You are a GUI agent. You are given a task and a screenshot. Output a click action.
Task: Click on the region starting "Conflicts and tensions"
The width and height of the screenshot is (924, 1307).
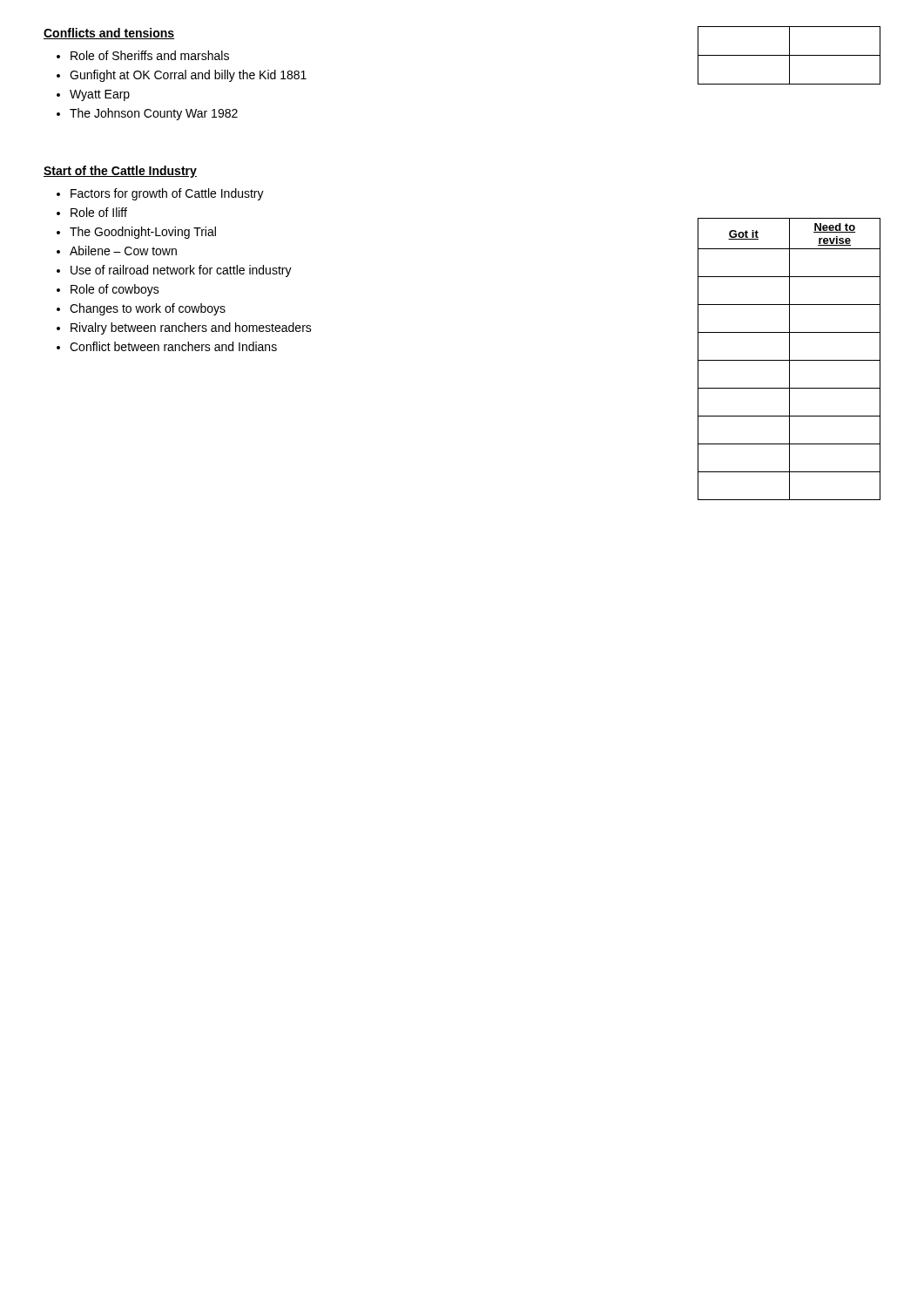(109, 33)
